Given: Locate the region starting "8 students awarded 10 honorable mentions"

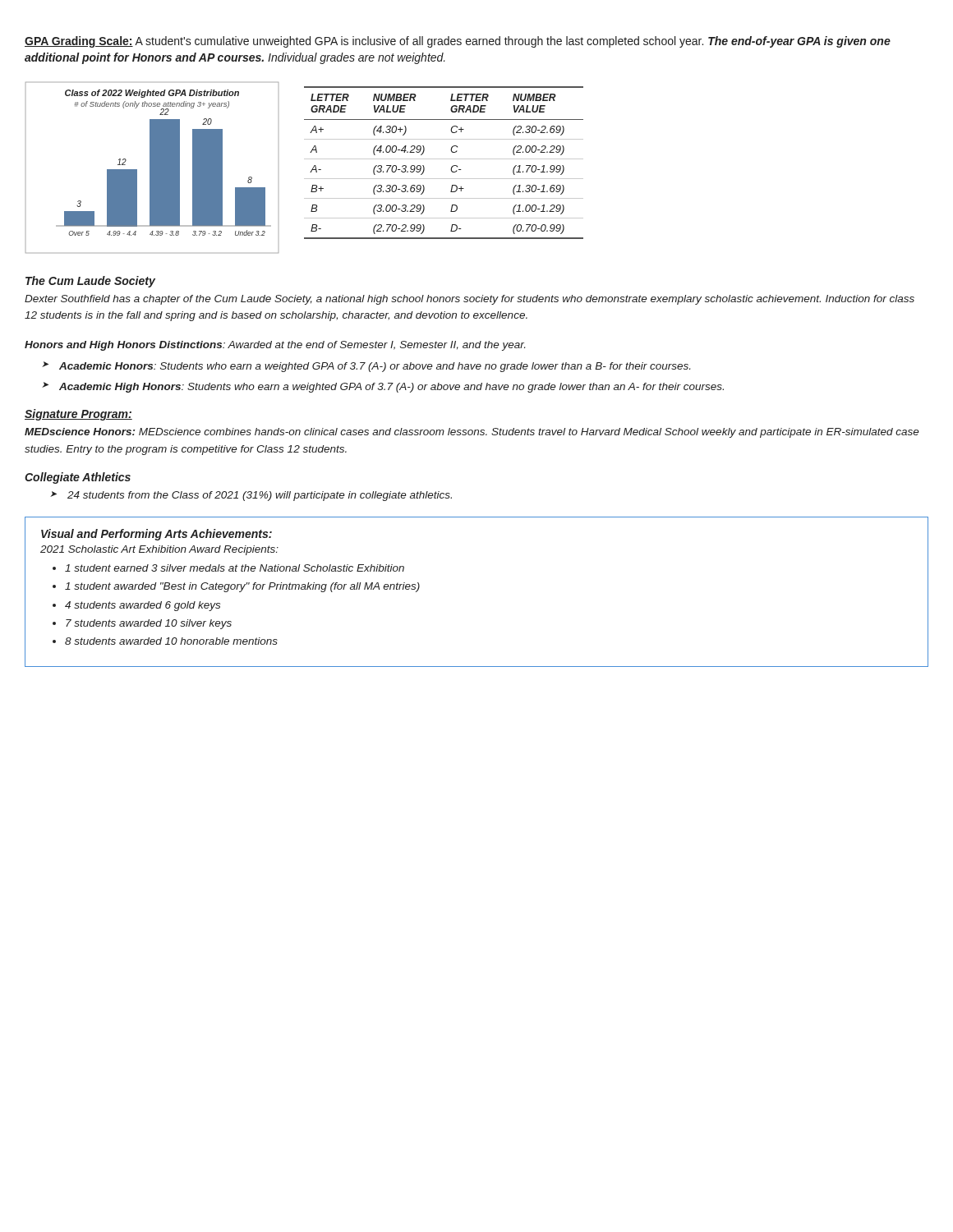Looking at the screenshot, I should point(171,641).
